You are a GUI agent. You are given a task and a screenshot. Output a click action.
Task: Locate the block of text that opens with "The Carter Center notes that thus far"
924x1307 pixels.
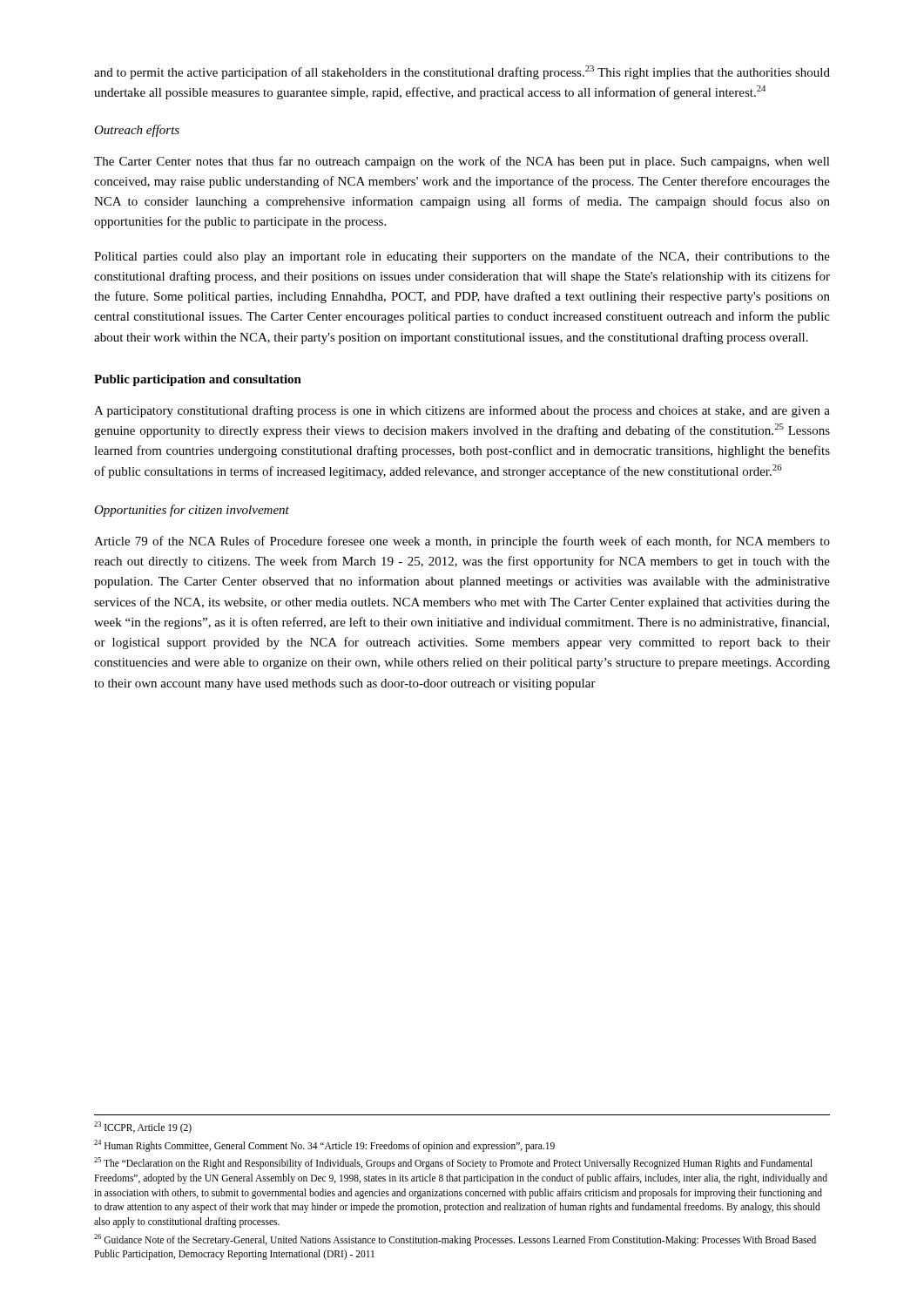click(x=462, y=191)
